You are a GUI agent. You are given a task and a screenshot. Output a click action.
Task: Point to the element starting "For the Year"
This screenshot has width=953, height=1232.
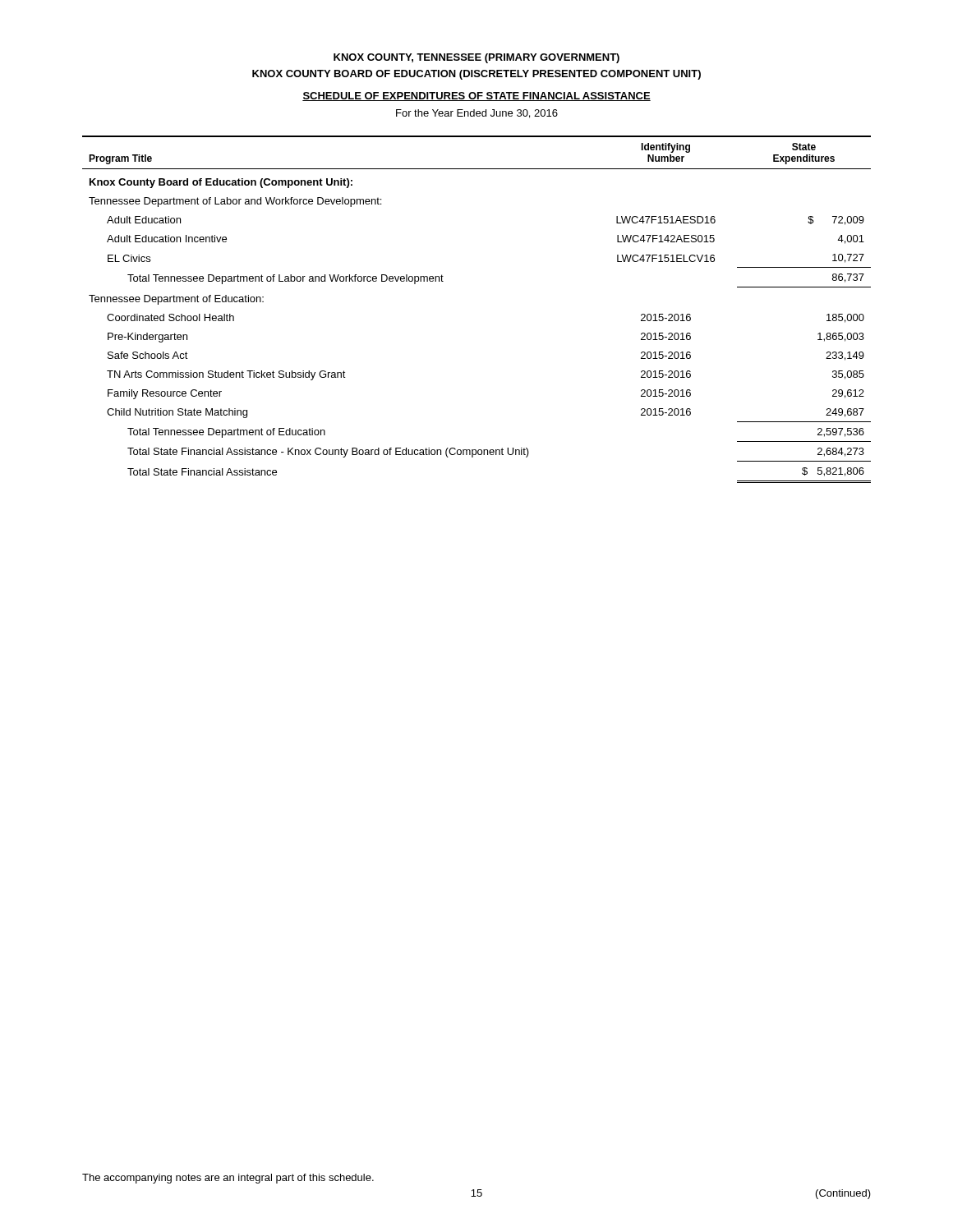pyautogui.click(x=476, y=113)
